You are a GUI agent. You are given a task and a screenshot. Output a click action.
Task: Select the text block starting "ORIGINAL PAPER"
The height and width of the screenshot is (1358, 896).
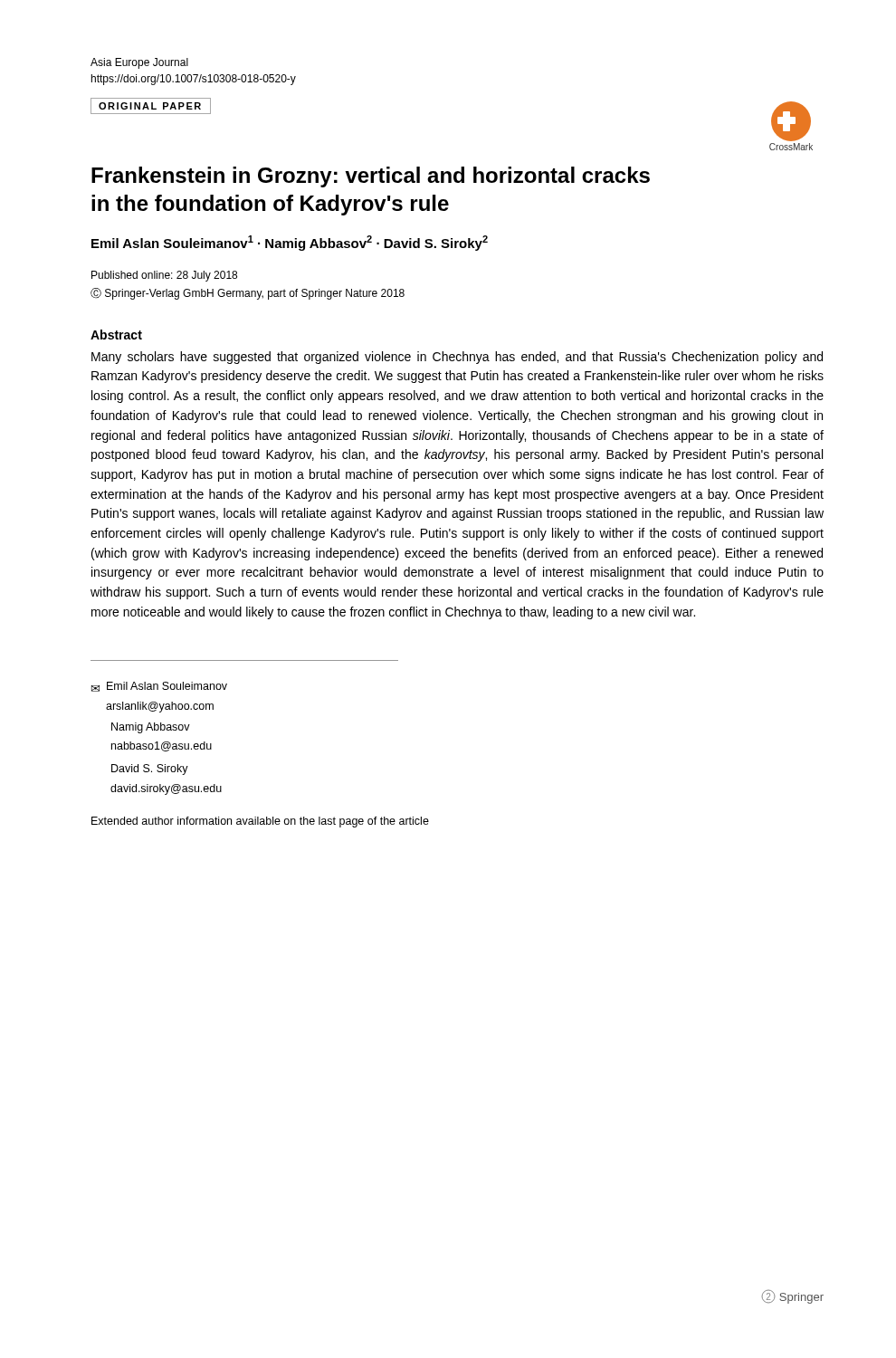(x=151, y=106)
